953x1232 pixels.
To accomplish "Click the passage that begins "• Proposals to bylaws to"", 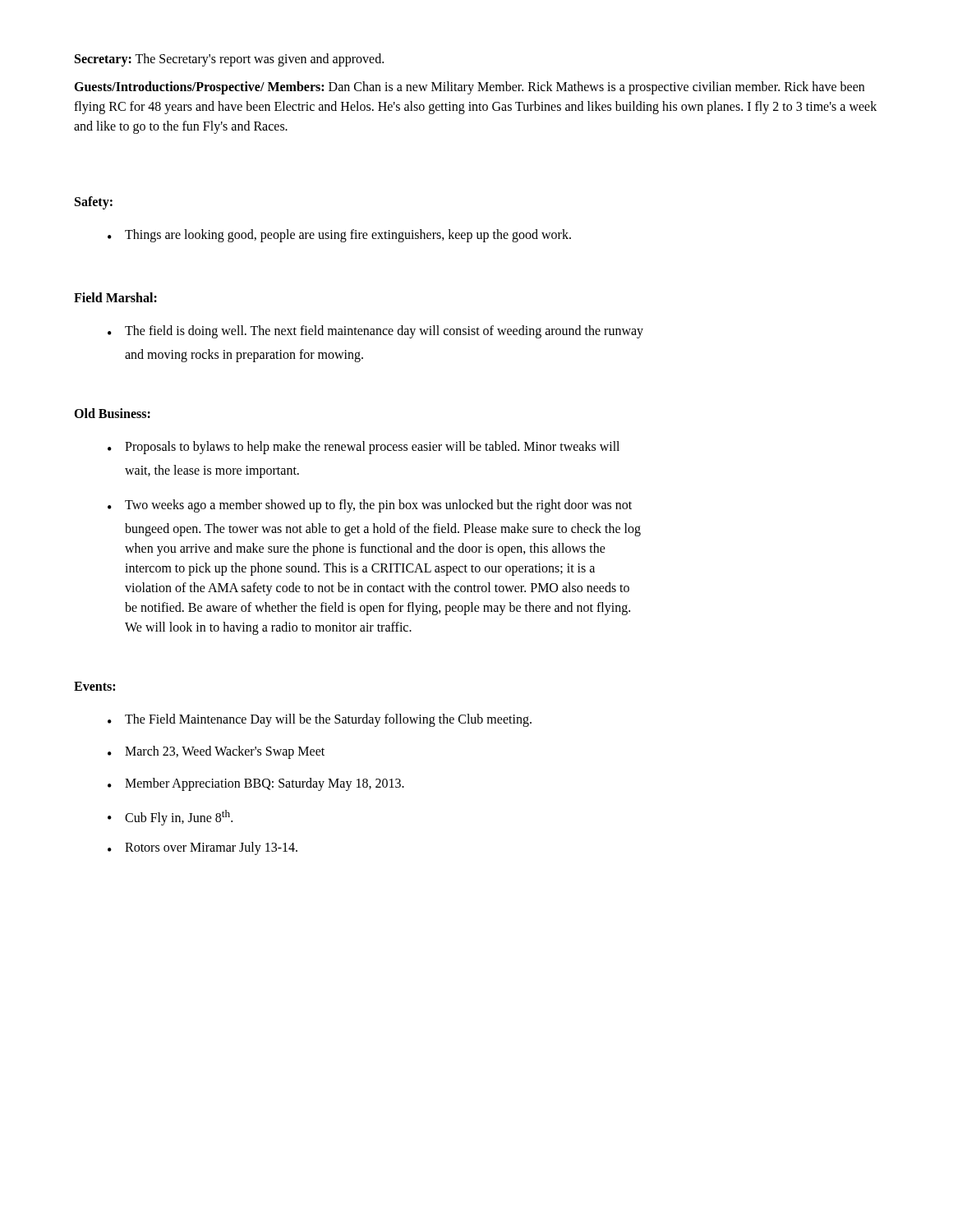I will pos(493,449).
